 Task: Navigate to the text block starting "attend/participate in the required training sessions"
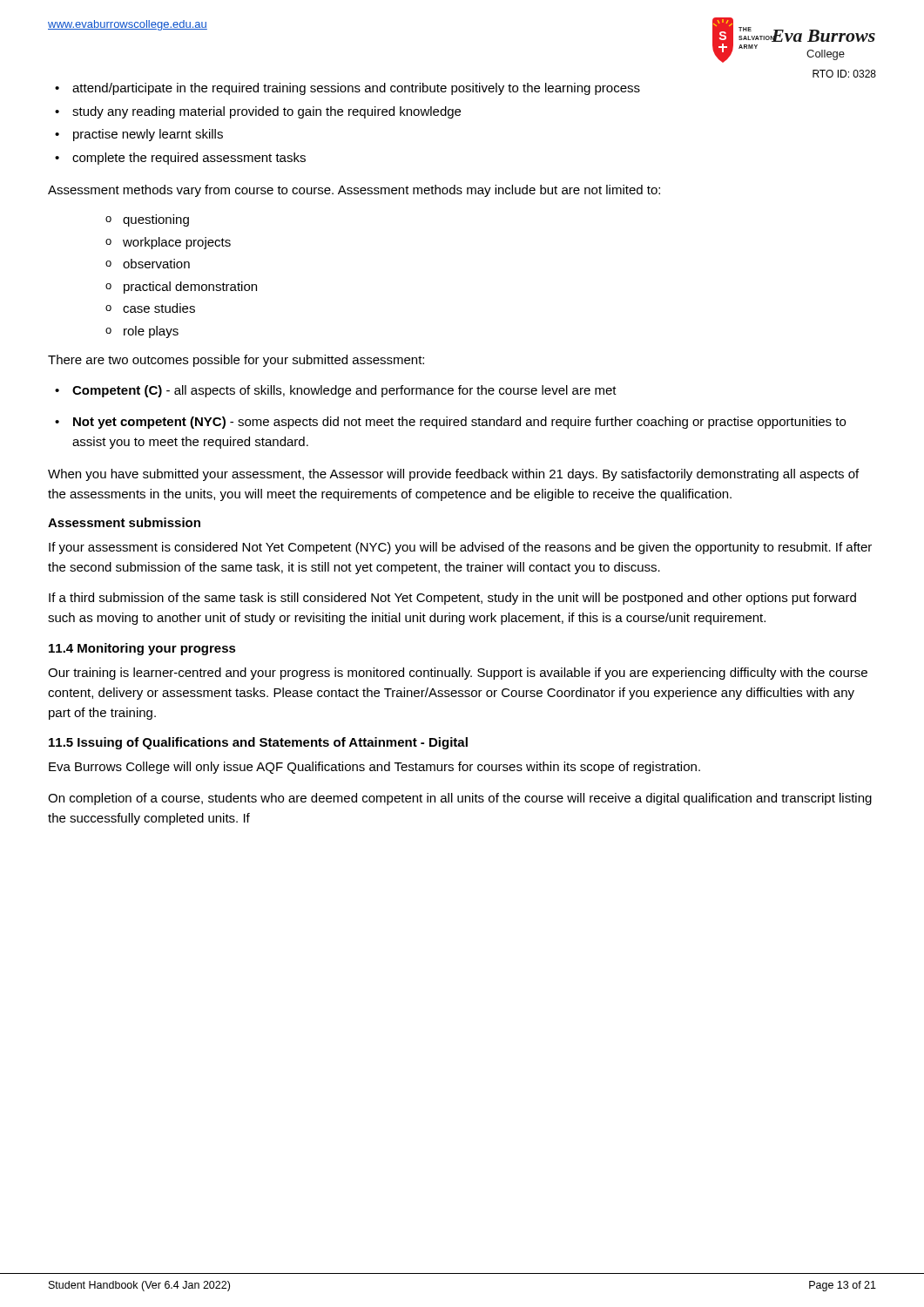[356, 88]
